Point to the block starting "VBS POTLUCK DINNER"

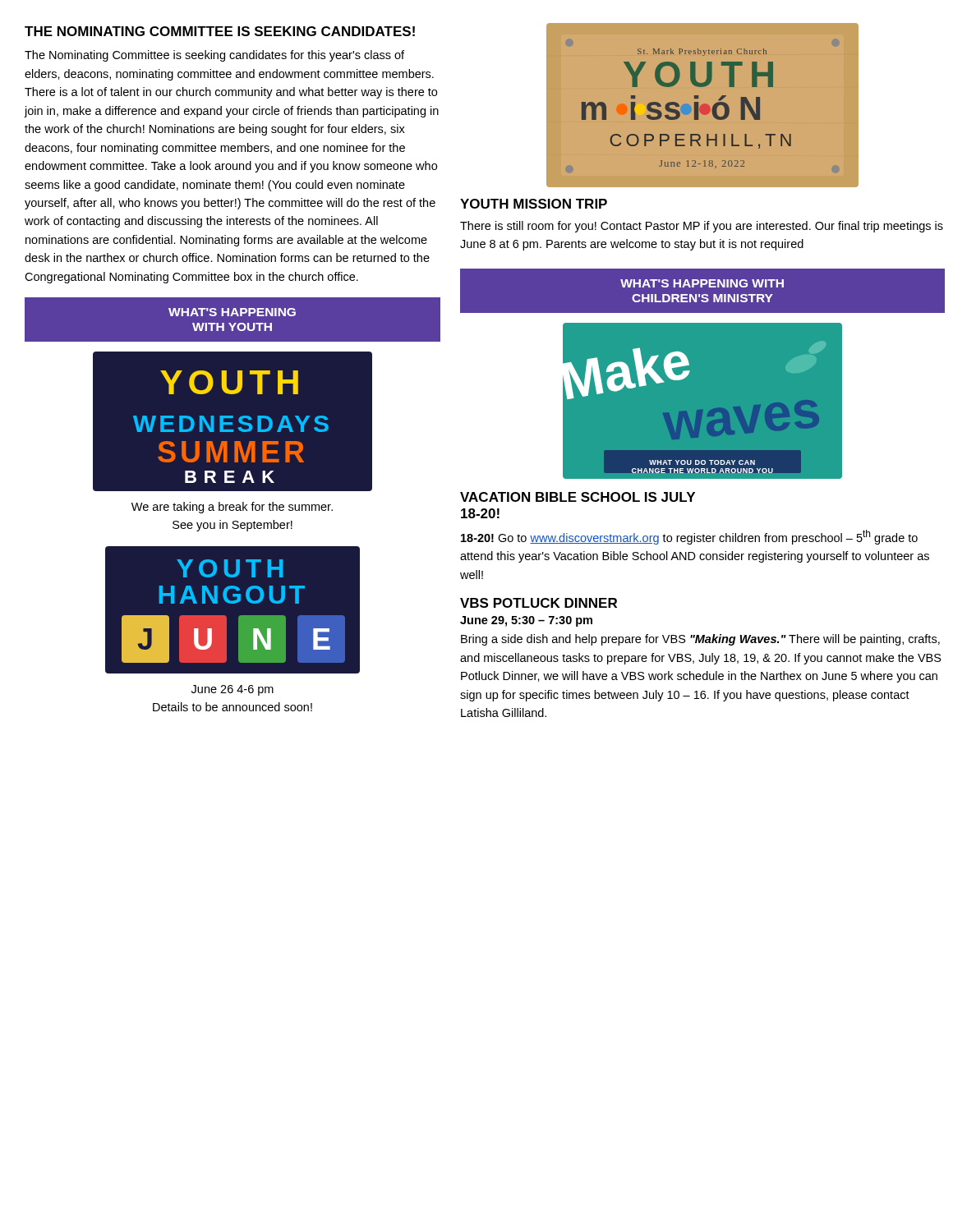pyautogui.click(x=539, y=603)
